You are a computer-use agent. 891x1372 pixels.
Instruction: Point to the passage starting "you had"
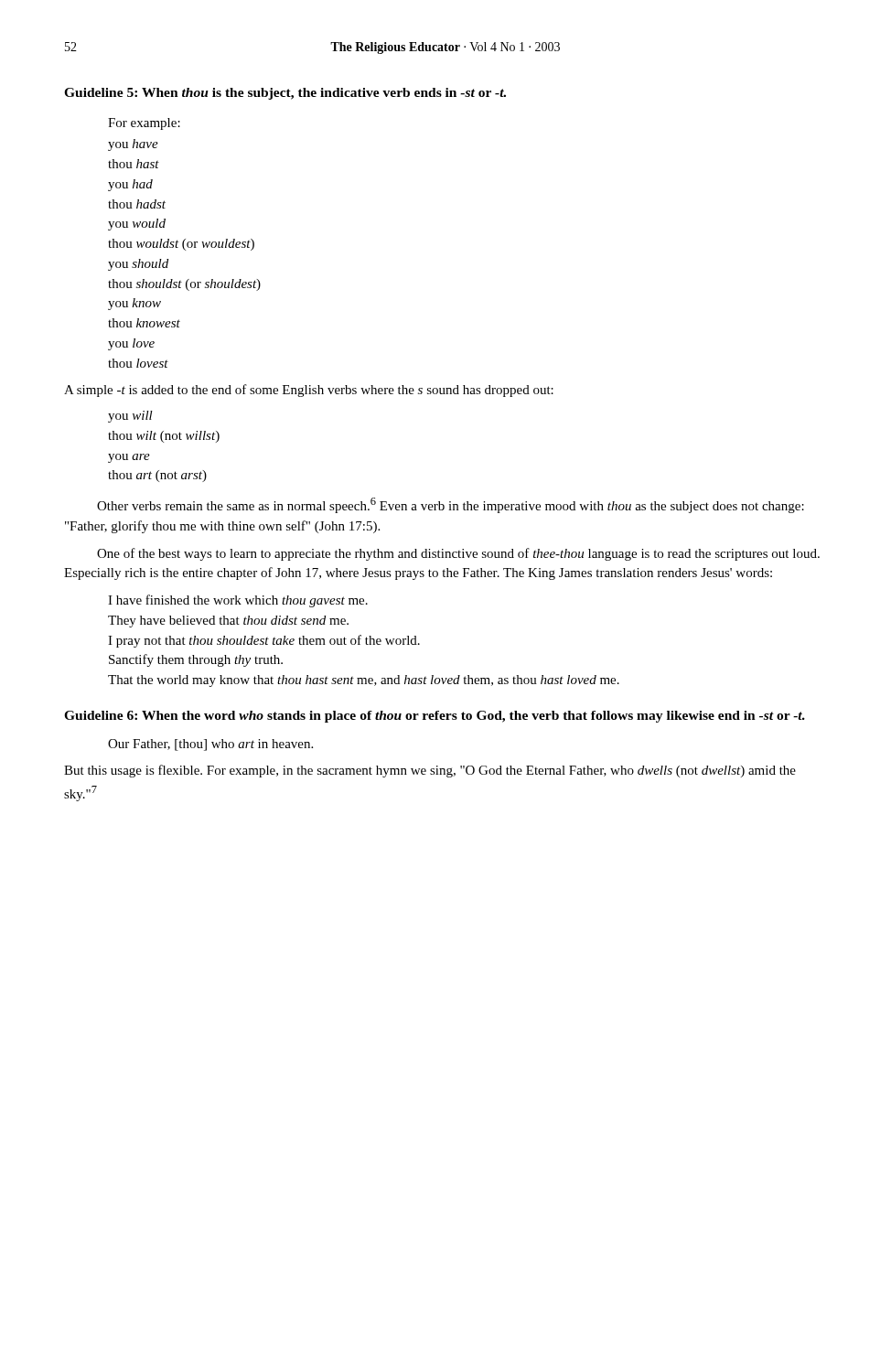tap(130, 184)
